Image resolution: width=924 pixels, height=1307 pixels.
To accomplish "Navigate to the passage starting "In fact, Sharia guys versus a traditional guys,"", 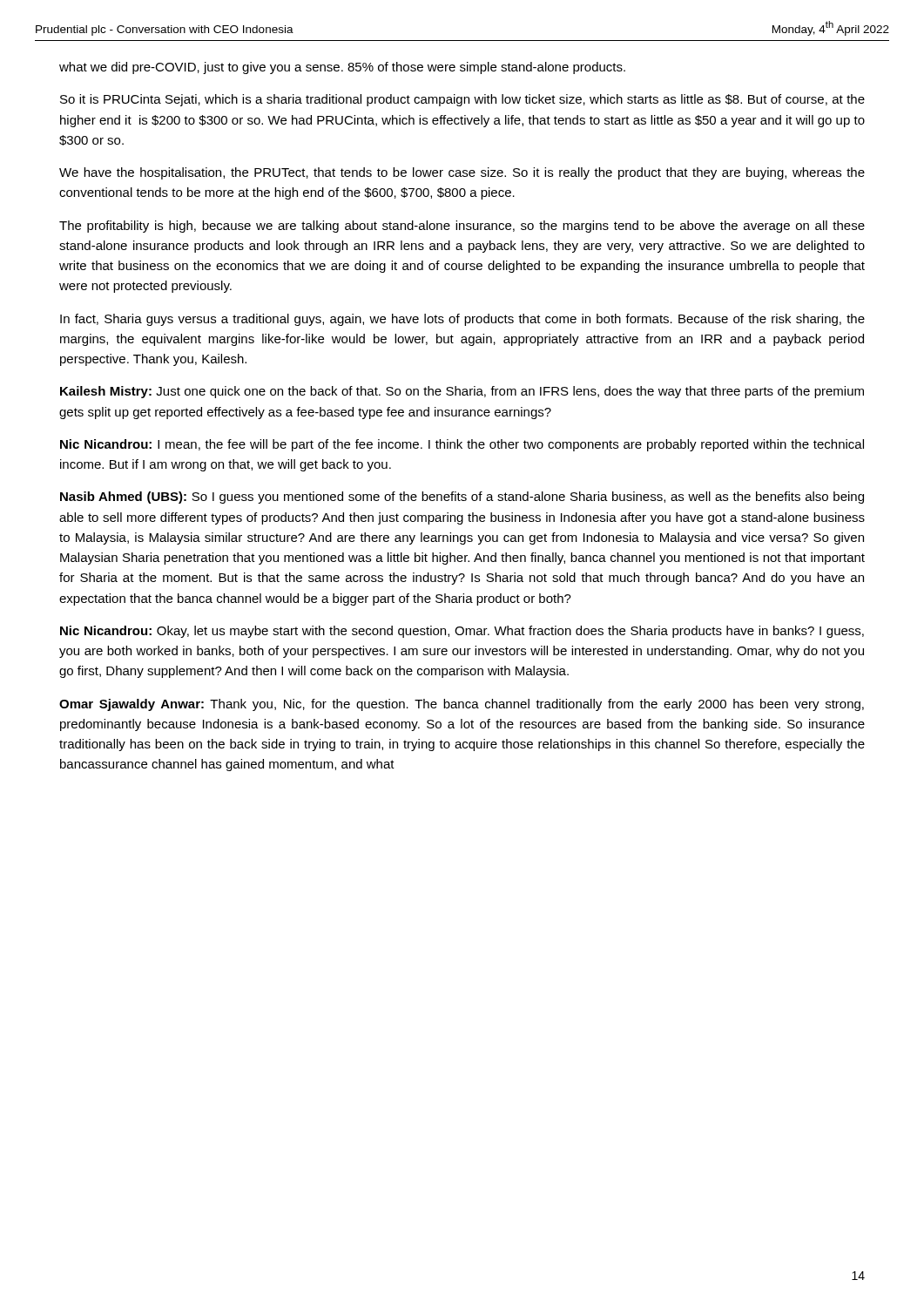I will coord(462,338).
